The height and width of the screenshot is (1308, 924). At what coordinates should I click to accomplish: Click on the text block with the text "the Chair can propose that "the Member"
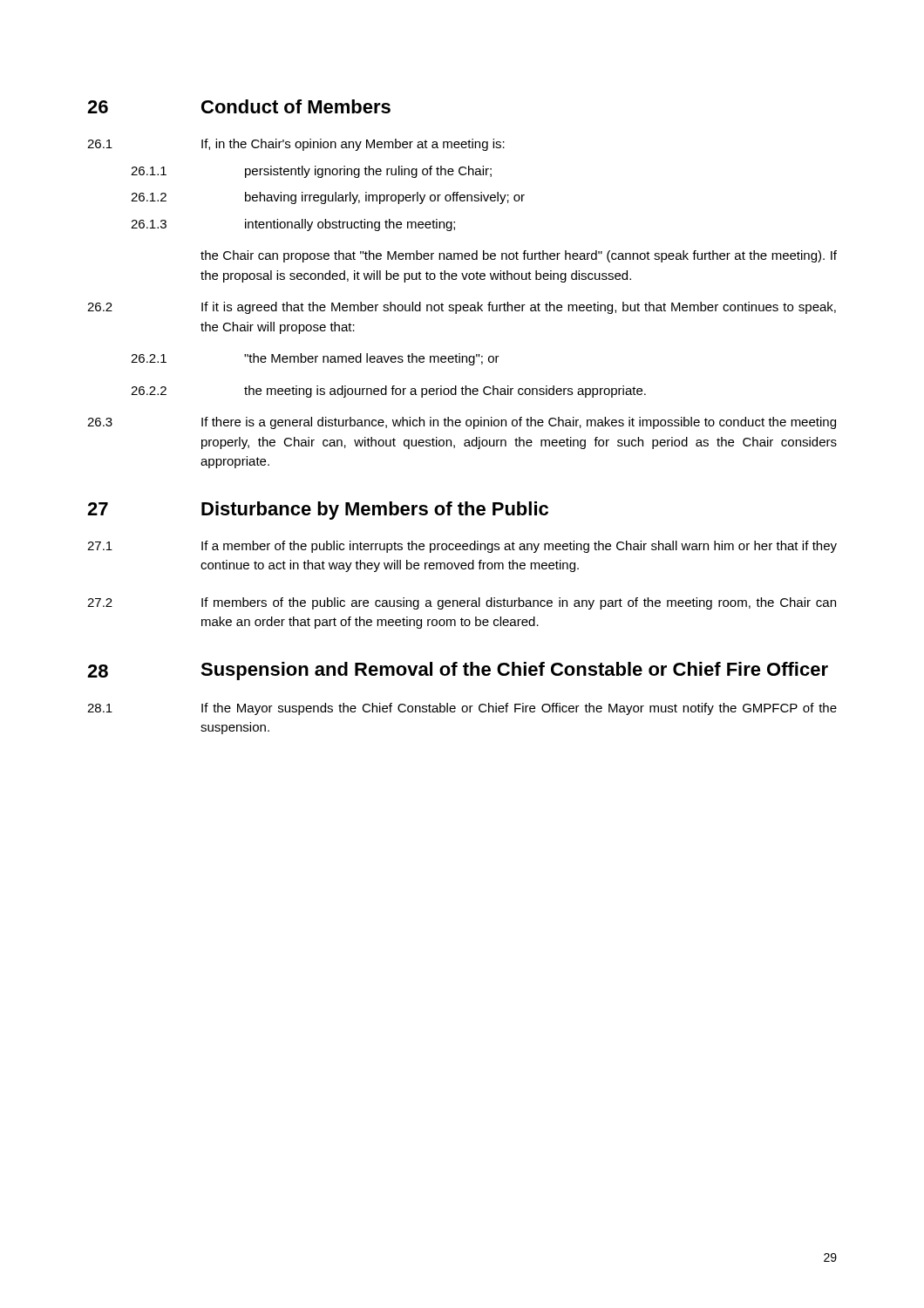519,265
